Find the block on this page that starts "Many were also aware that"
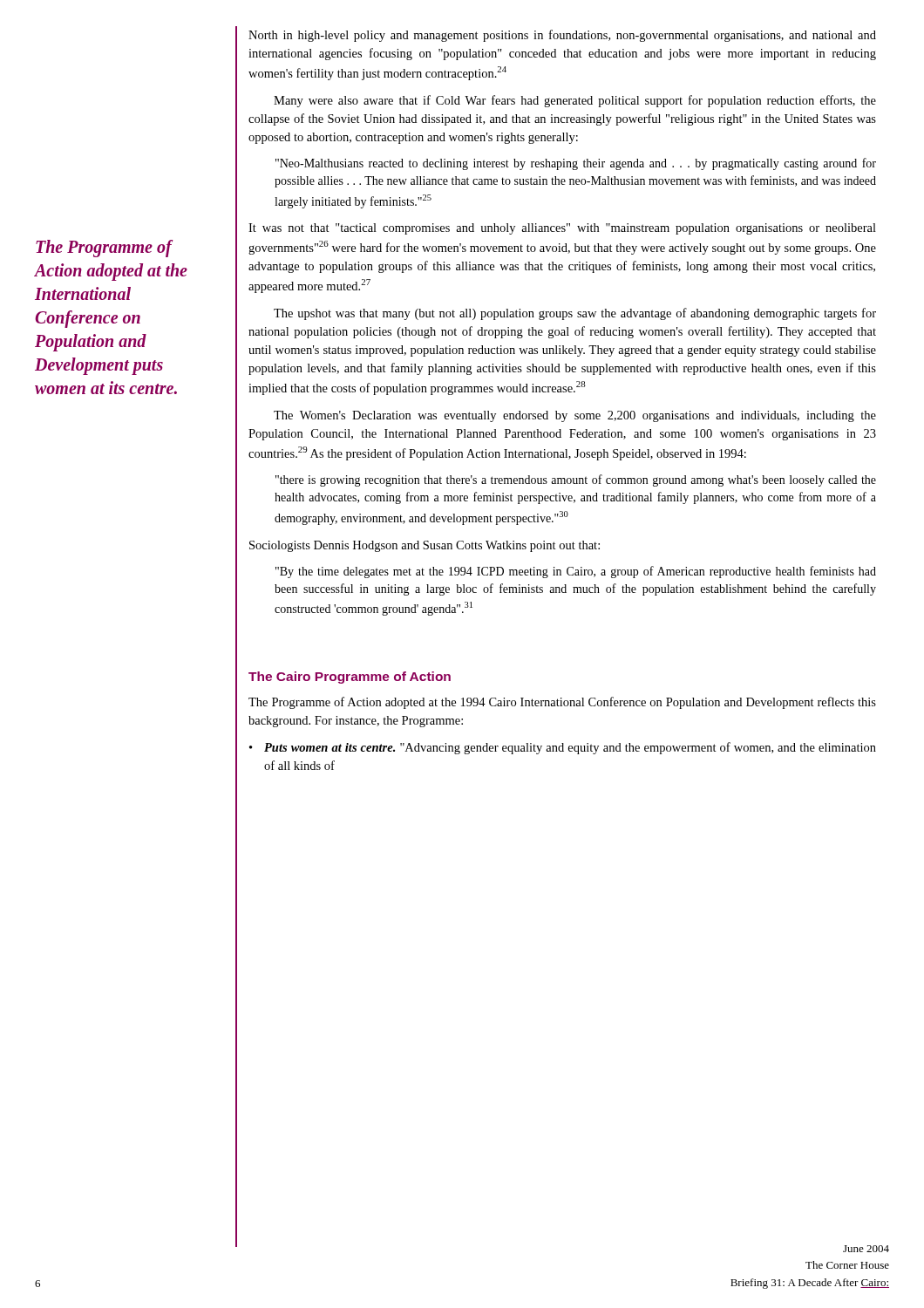This screenshot has height=1308, width=924. [x=562, y=119]
